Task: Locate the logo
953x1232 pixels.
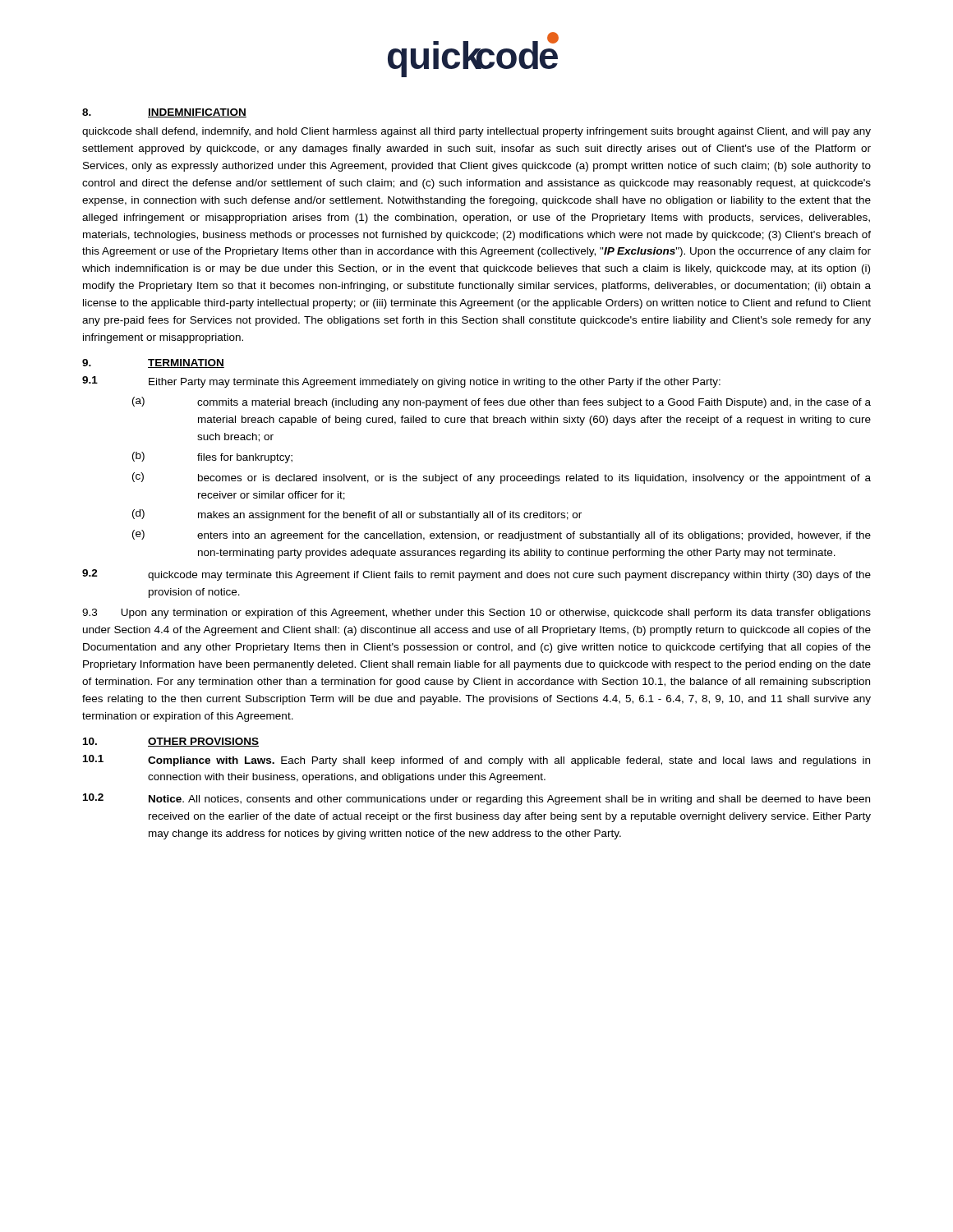Action: 476,48
